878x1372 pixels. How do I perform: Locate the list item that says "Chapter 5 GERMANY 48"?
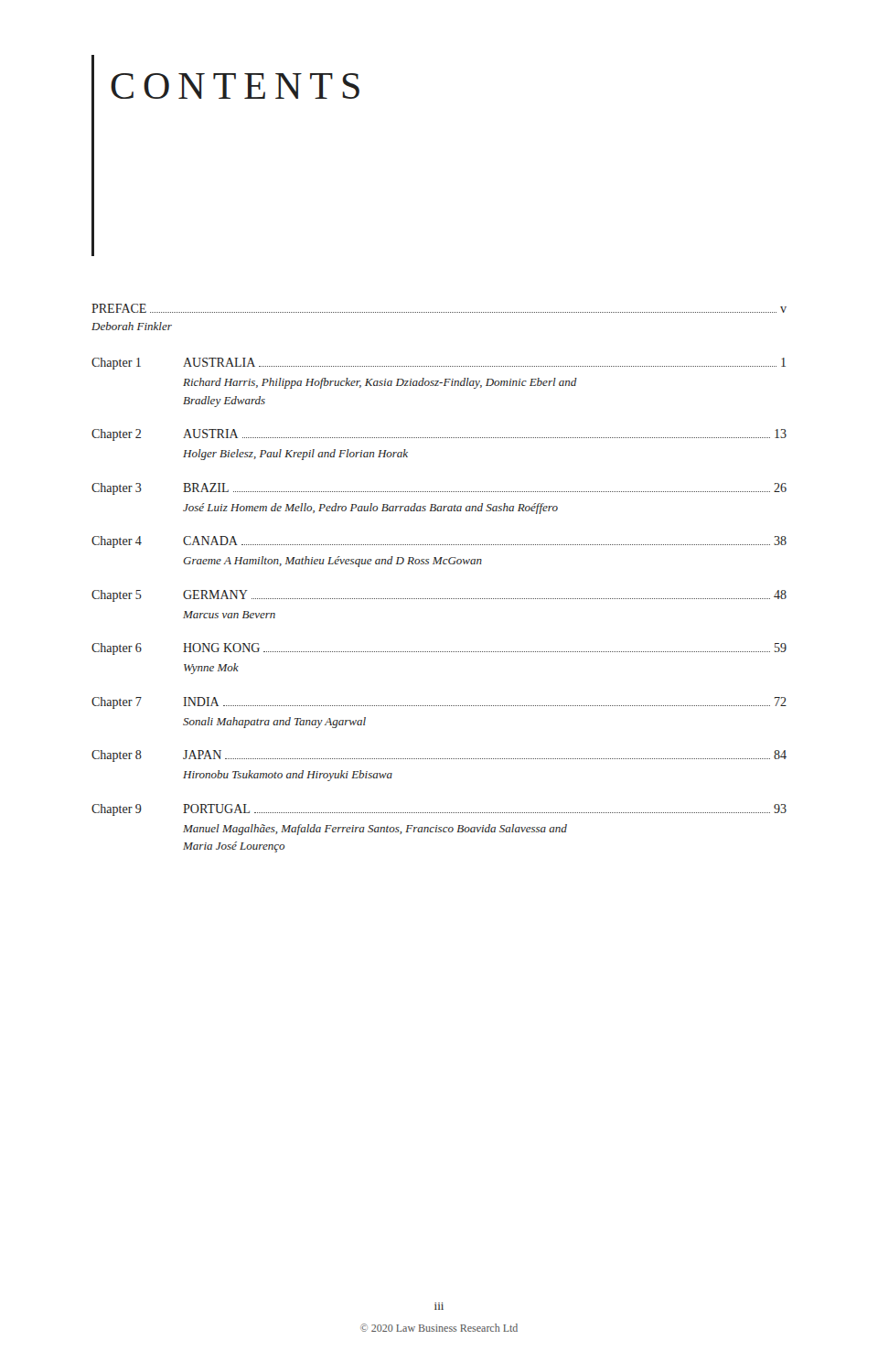[x=439, y=605]
